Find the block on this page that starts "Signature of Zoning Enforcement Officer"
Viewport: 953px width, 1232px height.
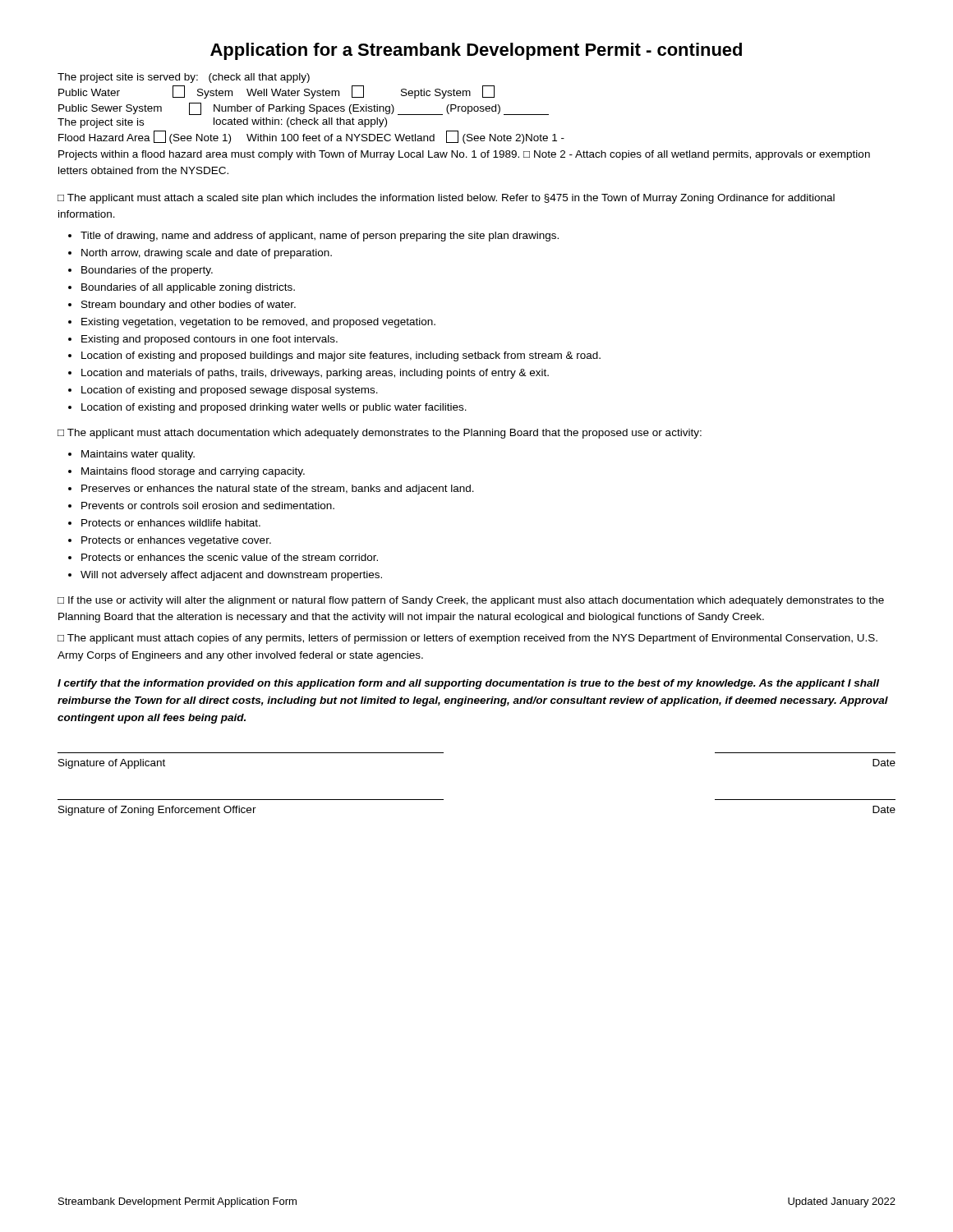click(x=161, y=809)
